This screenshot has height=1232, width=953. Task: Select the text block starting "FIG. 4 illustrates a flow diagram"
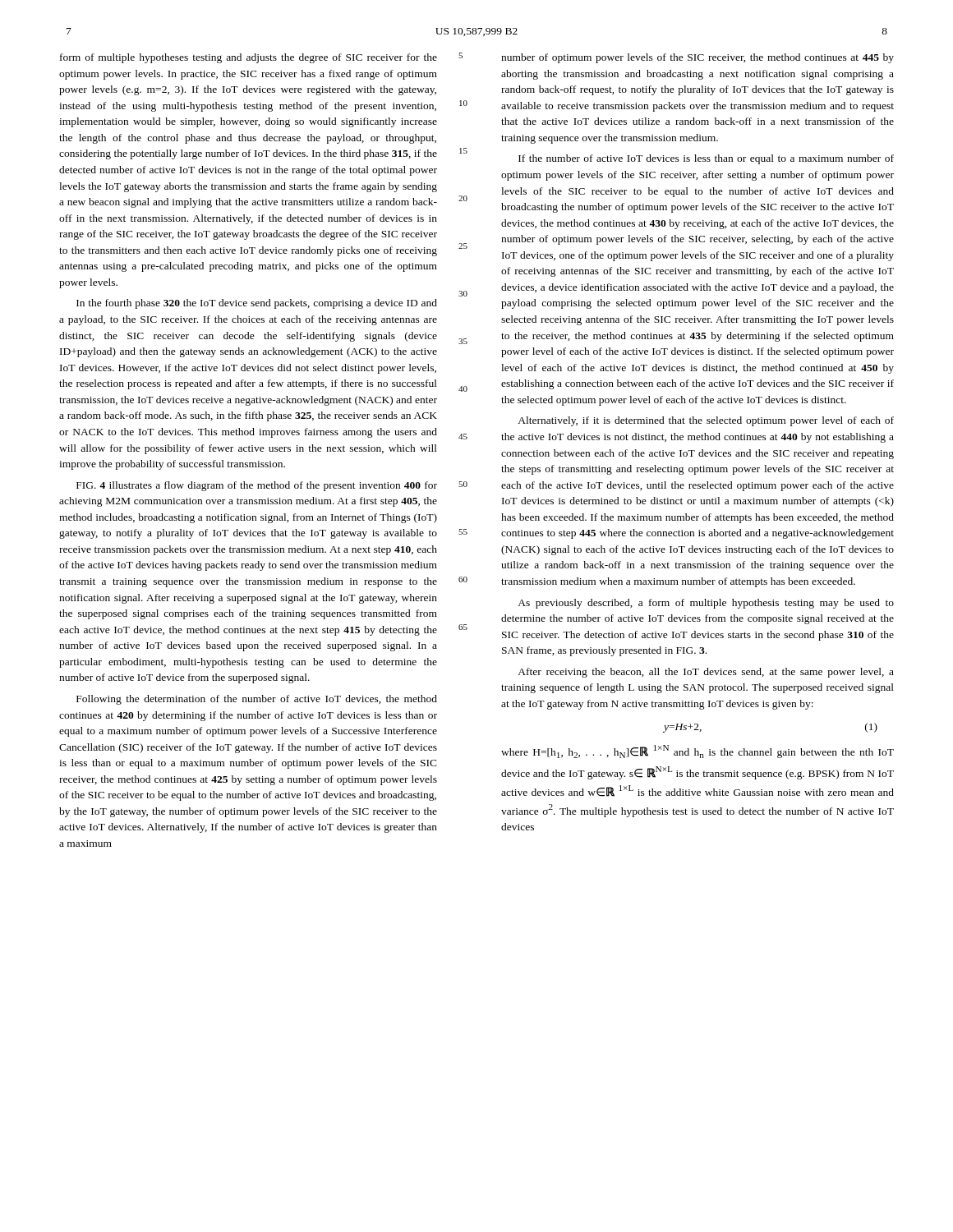248,581
